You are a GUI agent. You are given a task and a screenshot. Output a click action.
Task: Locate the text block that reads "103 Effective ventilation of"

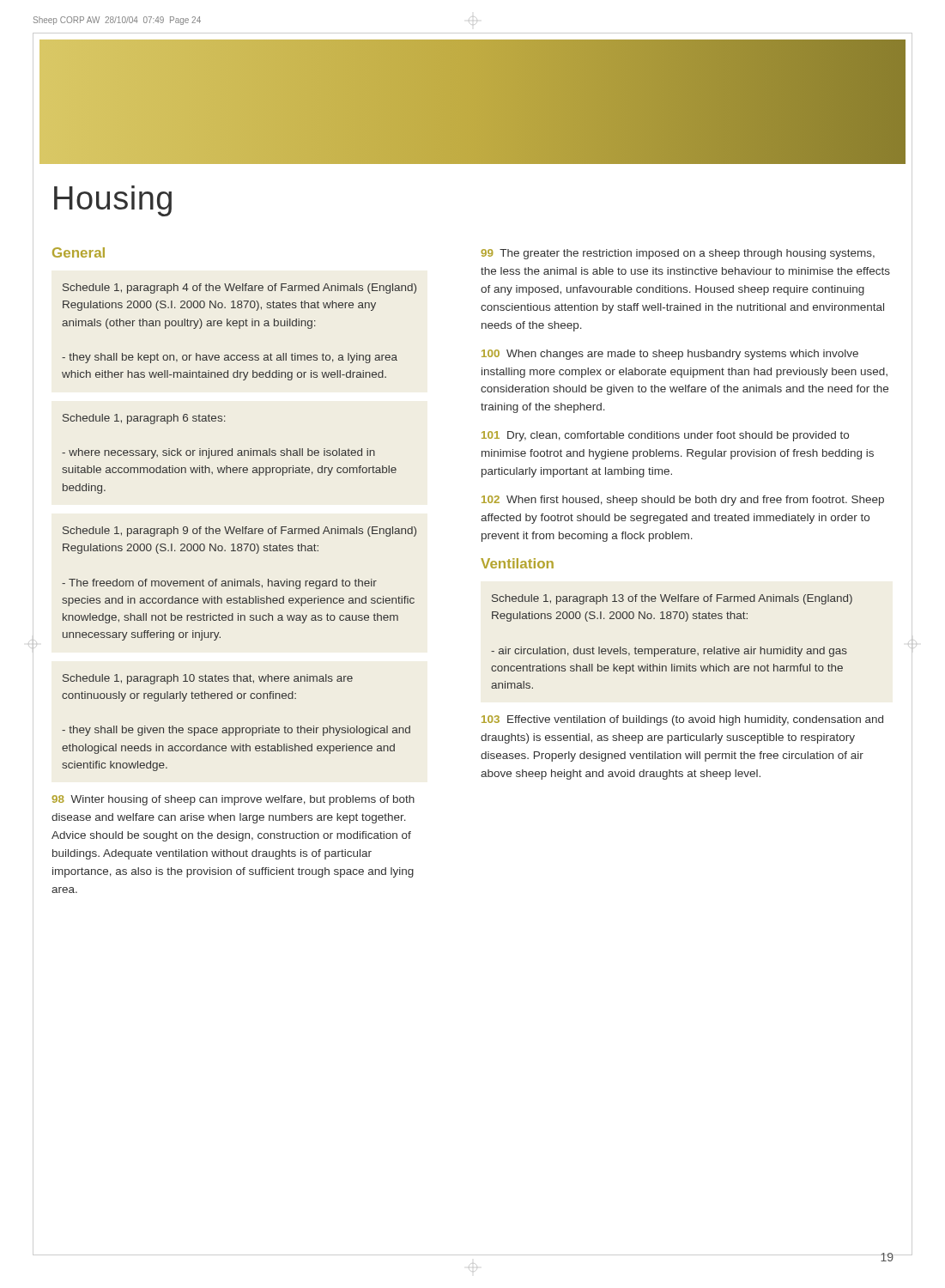point(682,746)
